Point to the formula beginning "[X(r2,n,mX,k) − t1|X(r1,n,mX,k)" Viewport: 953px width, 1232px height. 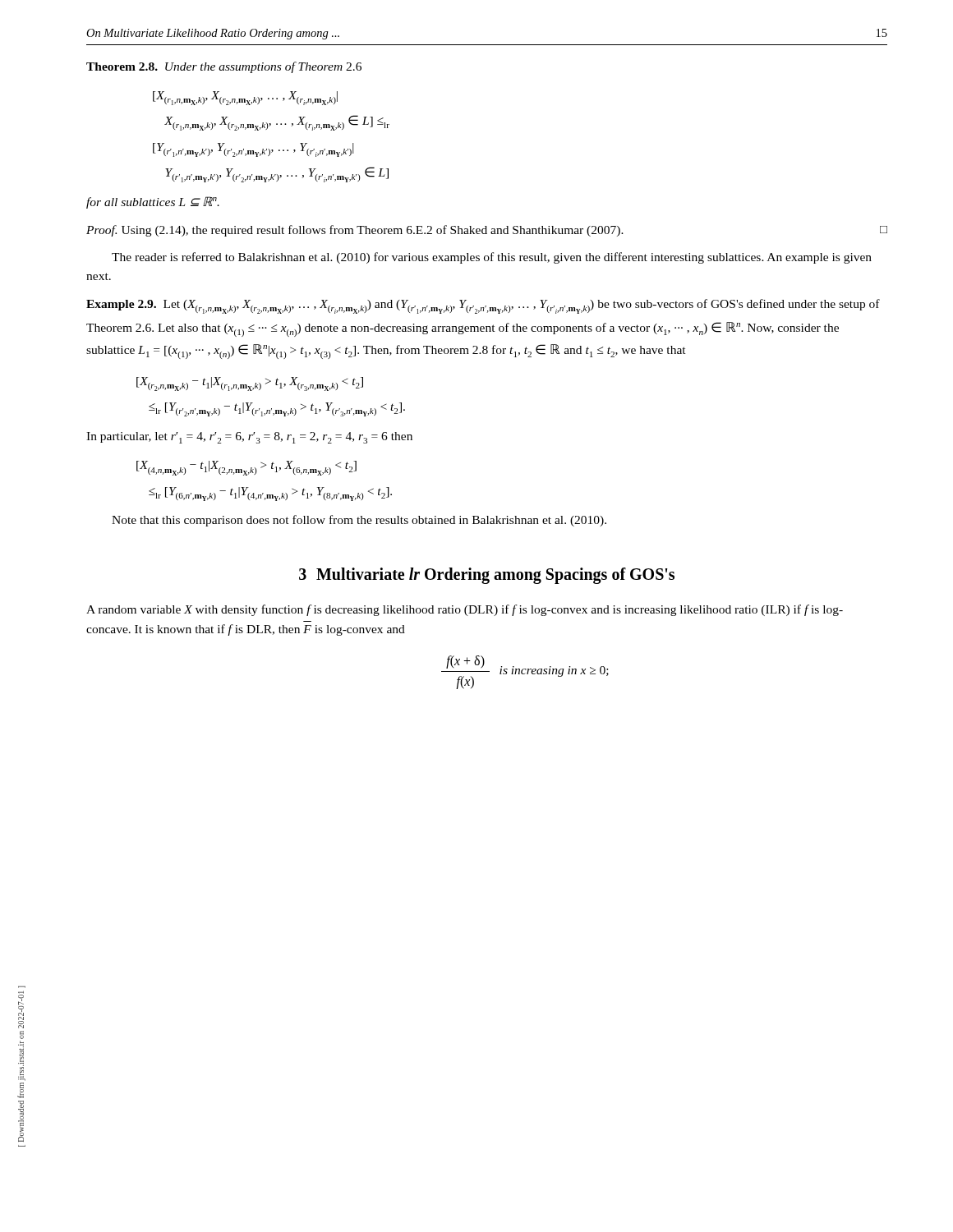(x=271, y=396)
